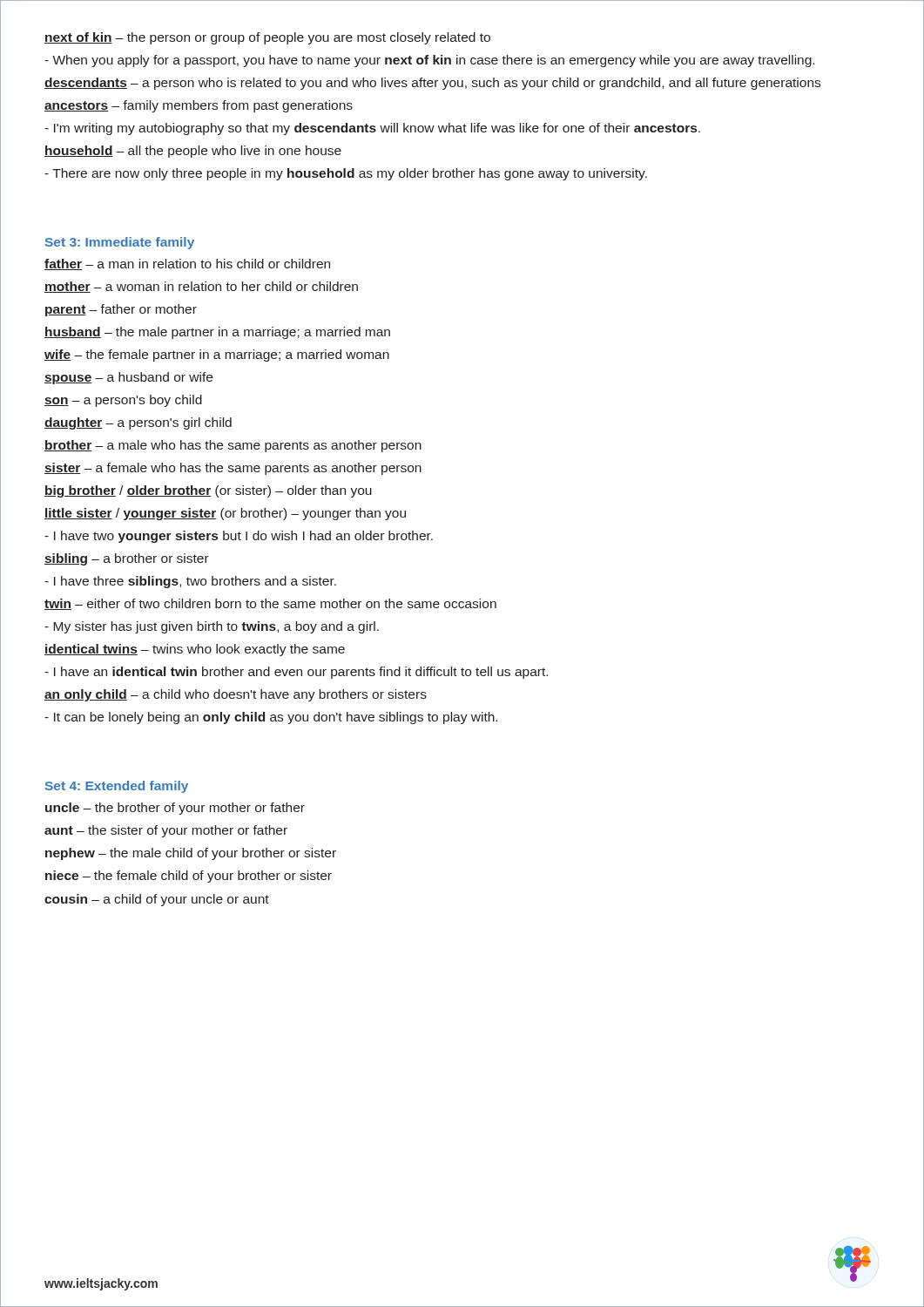Locate the text block that reads "little sister /"
This screenshot has width=924, height=1307.
tap(226, 513)
